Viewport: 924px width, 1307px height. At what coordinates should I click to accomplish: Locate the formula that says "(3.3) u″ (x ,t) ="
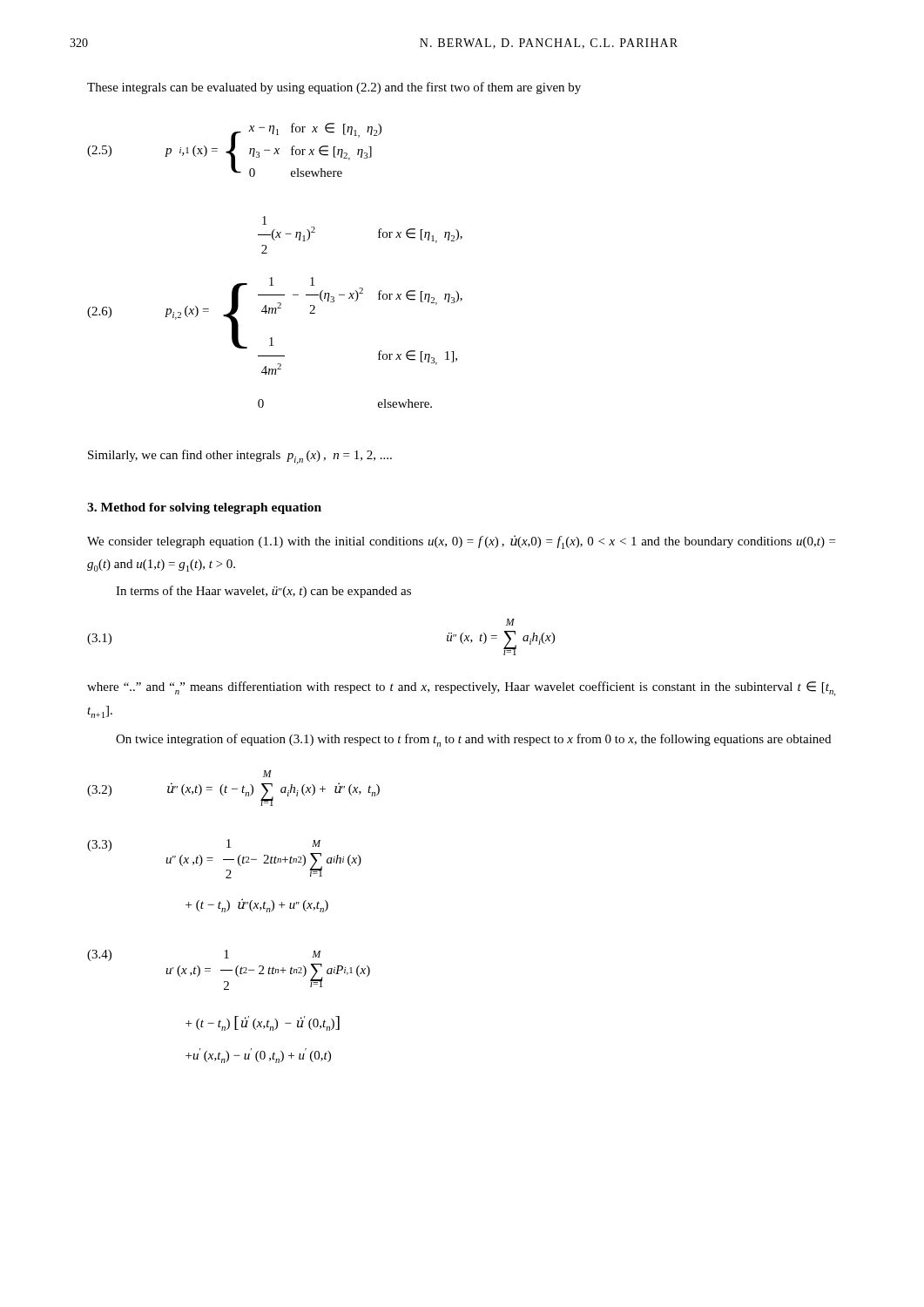click(x=224, y=876)
